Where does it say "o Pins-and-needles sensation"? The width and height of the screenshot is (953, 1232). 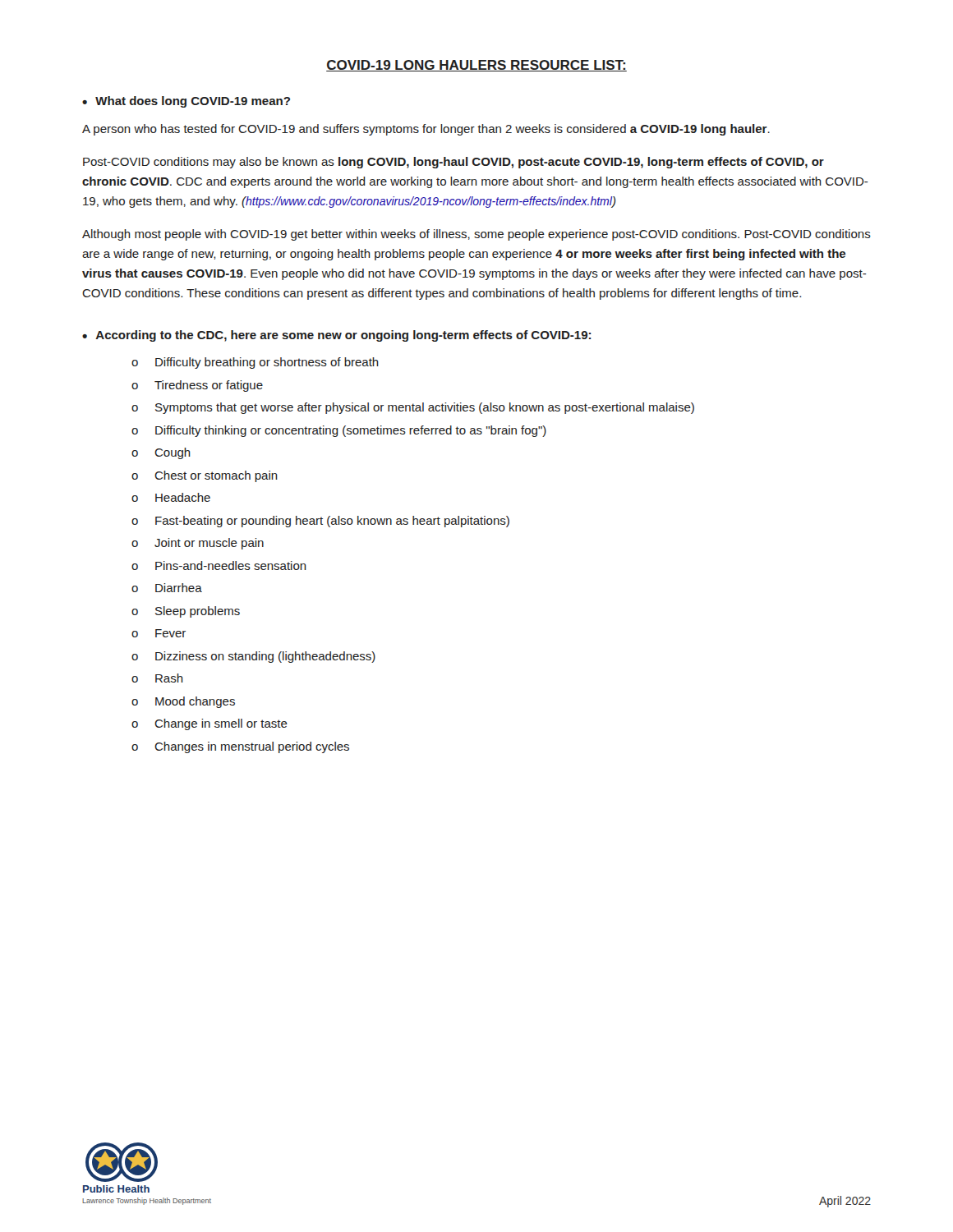click(219, 566)
